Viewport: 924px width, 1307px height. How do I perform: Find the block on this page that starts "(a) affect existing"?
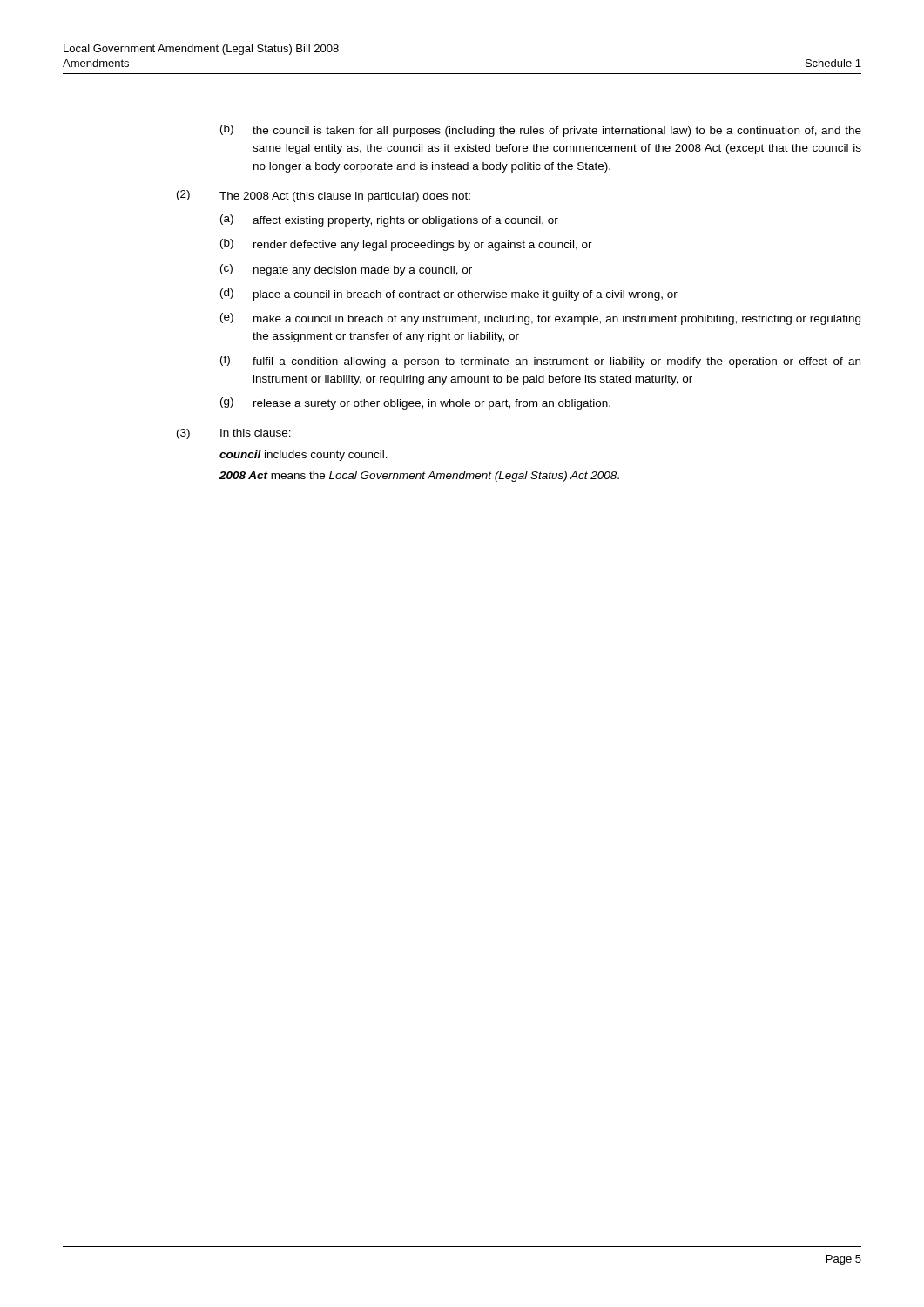click(519, 221)
